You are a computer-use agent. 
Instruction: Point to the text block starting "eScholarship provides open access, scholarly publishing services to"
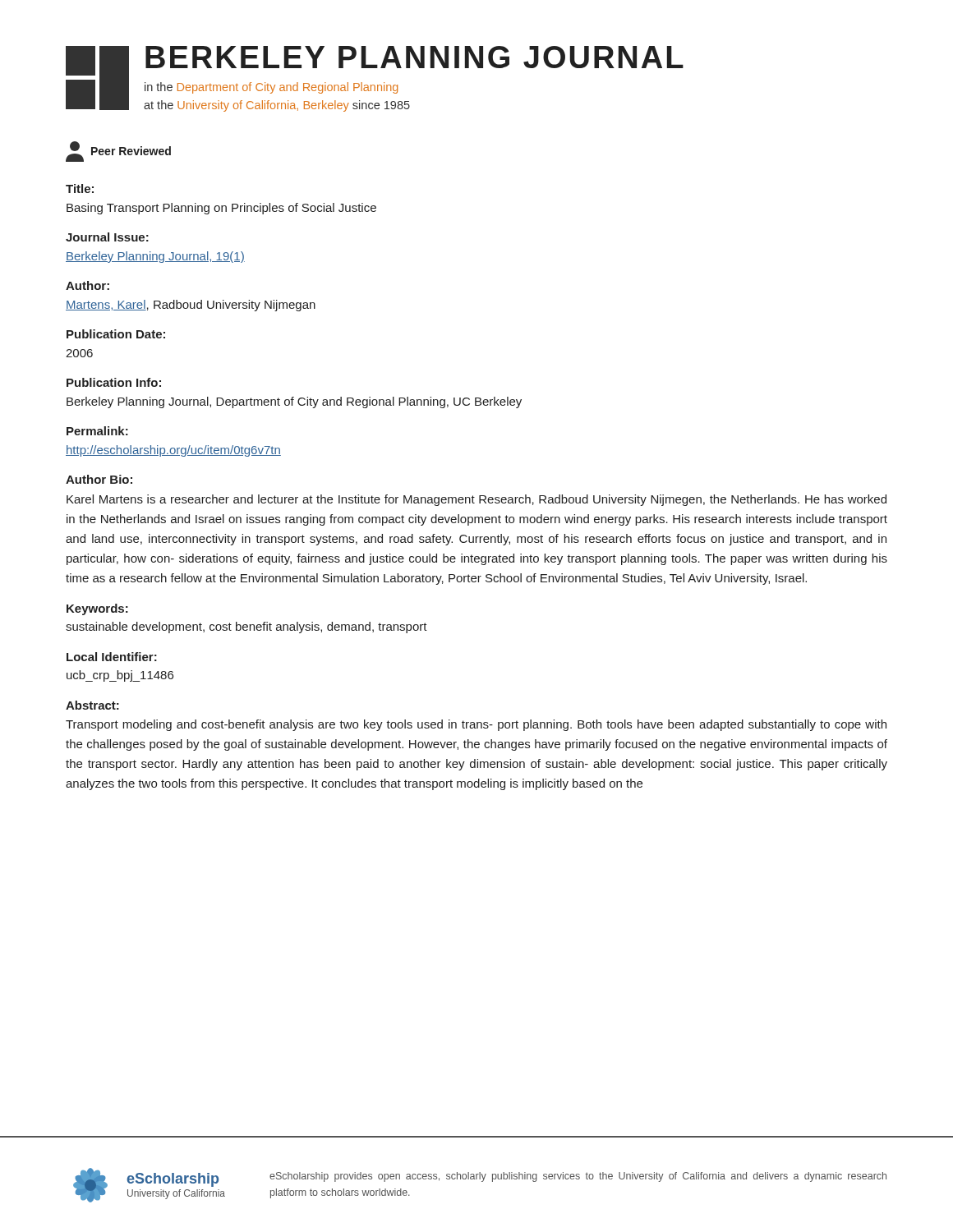pos(578,1184)
